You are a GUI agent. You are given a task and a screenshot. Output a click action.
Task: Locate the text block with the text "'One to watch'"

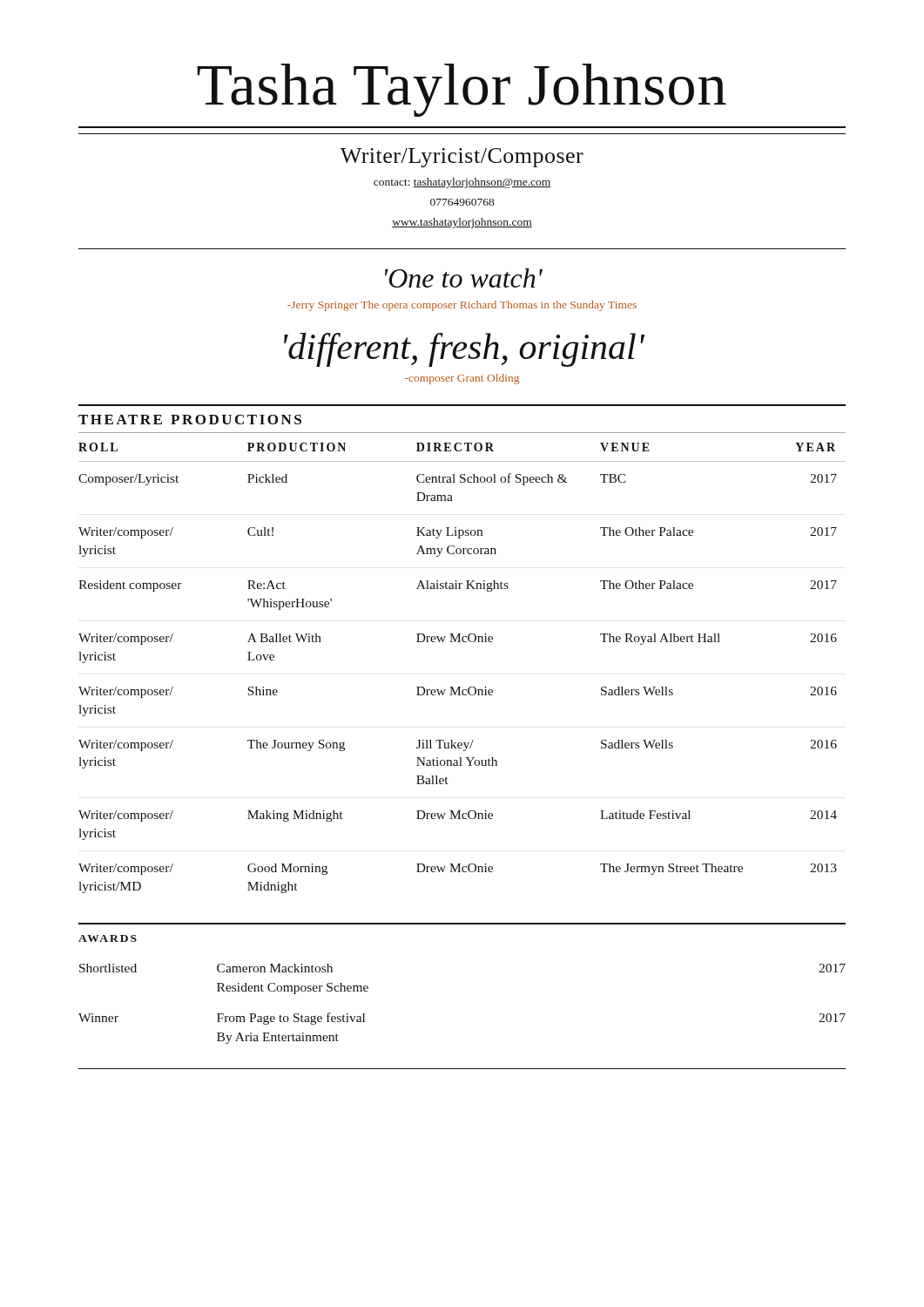point(462,286)
